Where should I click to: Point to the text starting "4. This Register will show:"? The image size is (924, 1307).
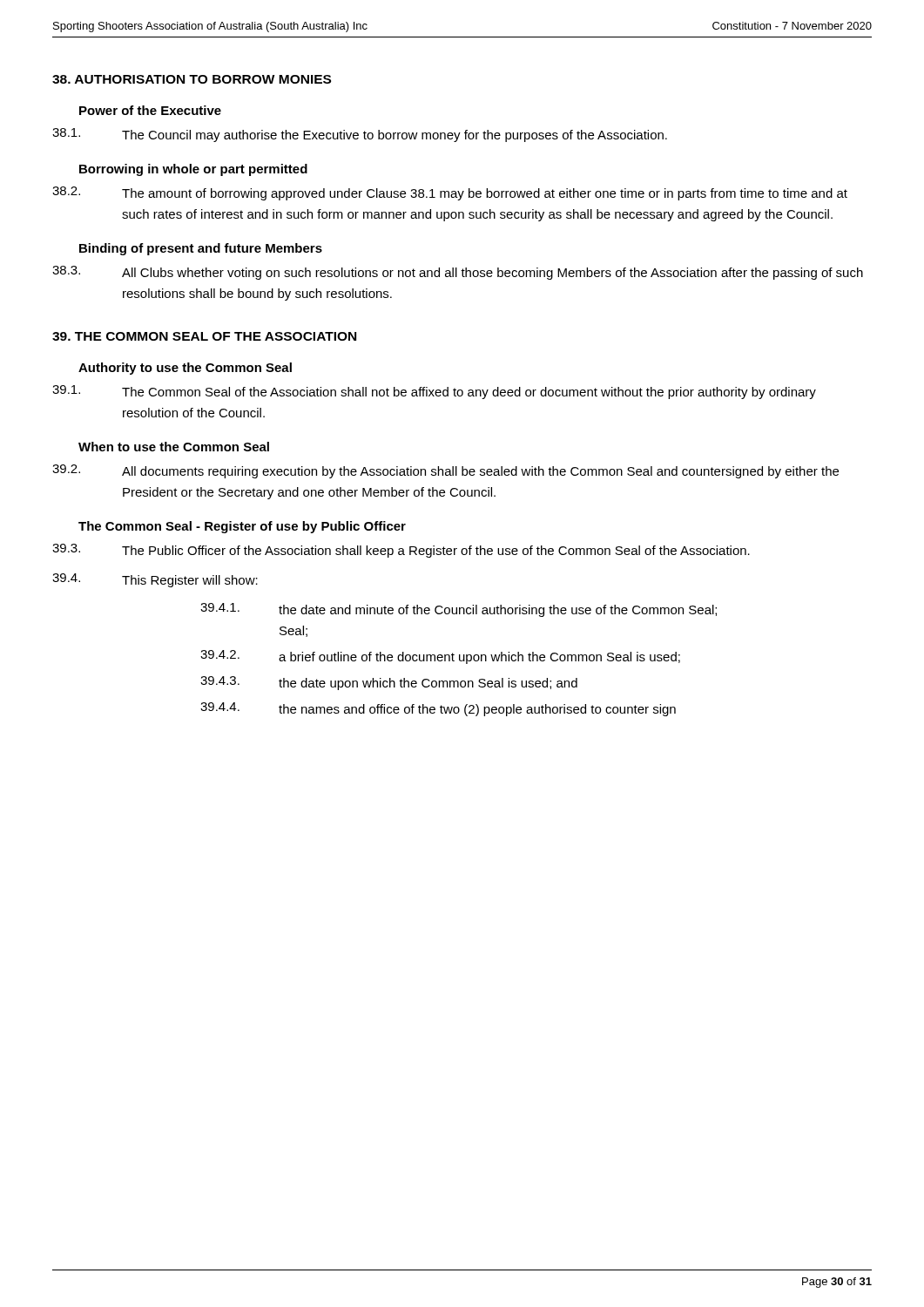click(x=155, y=580)
